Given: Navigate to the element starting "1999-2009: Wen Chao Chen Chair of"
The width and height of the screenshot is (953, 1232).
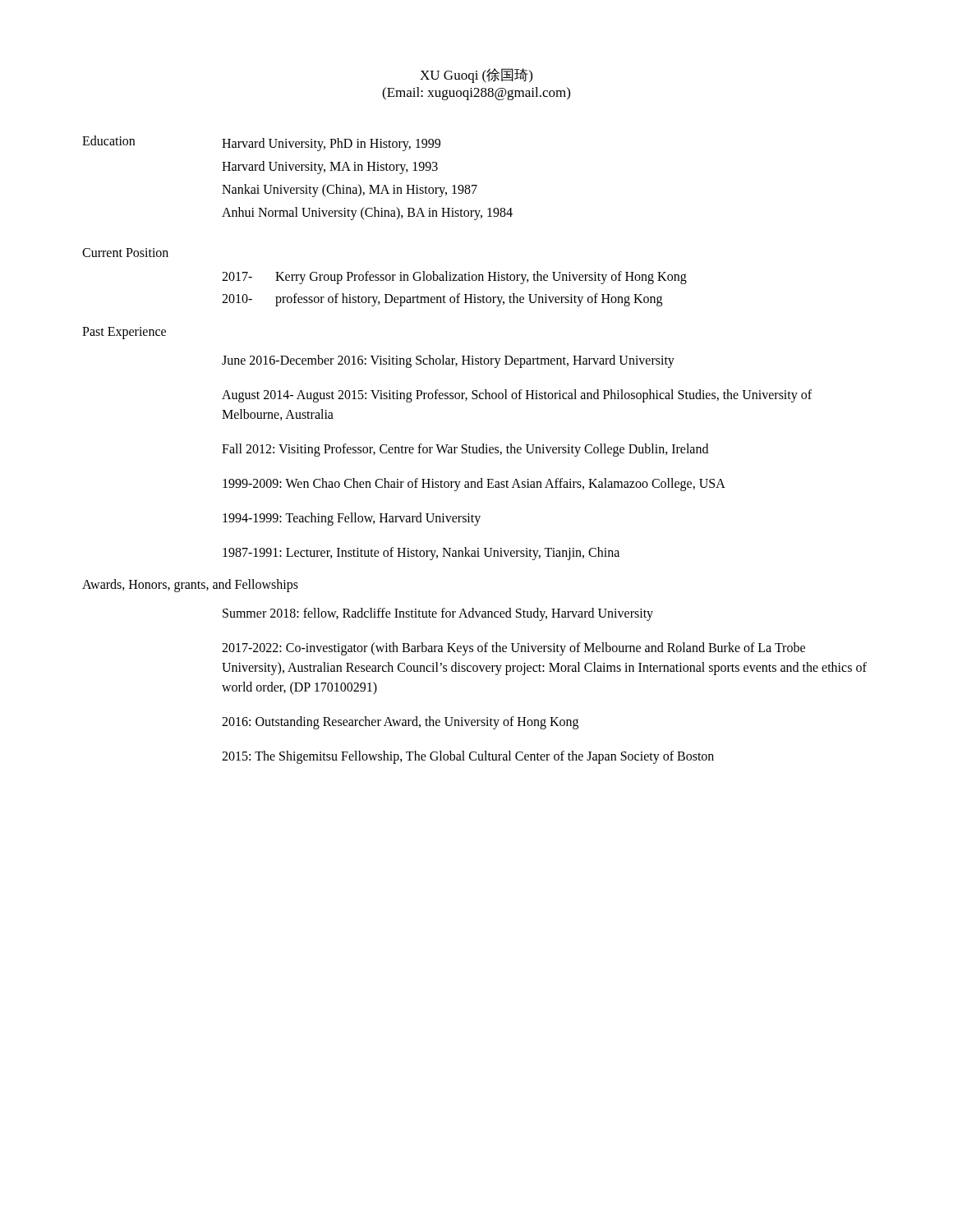Looking at the screenshot, I should (473, 483).
